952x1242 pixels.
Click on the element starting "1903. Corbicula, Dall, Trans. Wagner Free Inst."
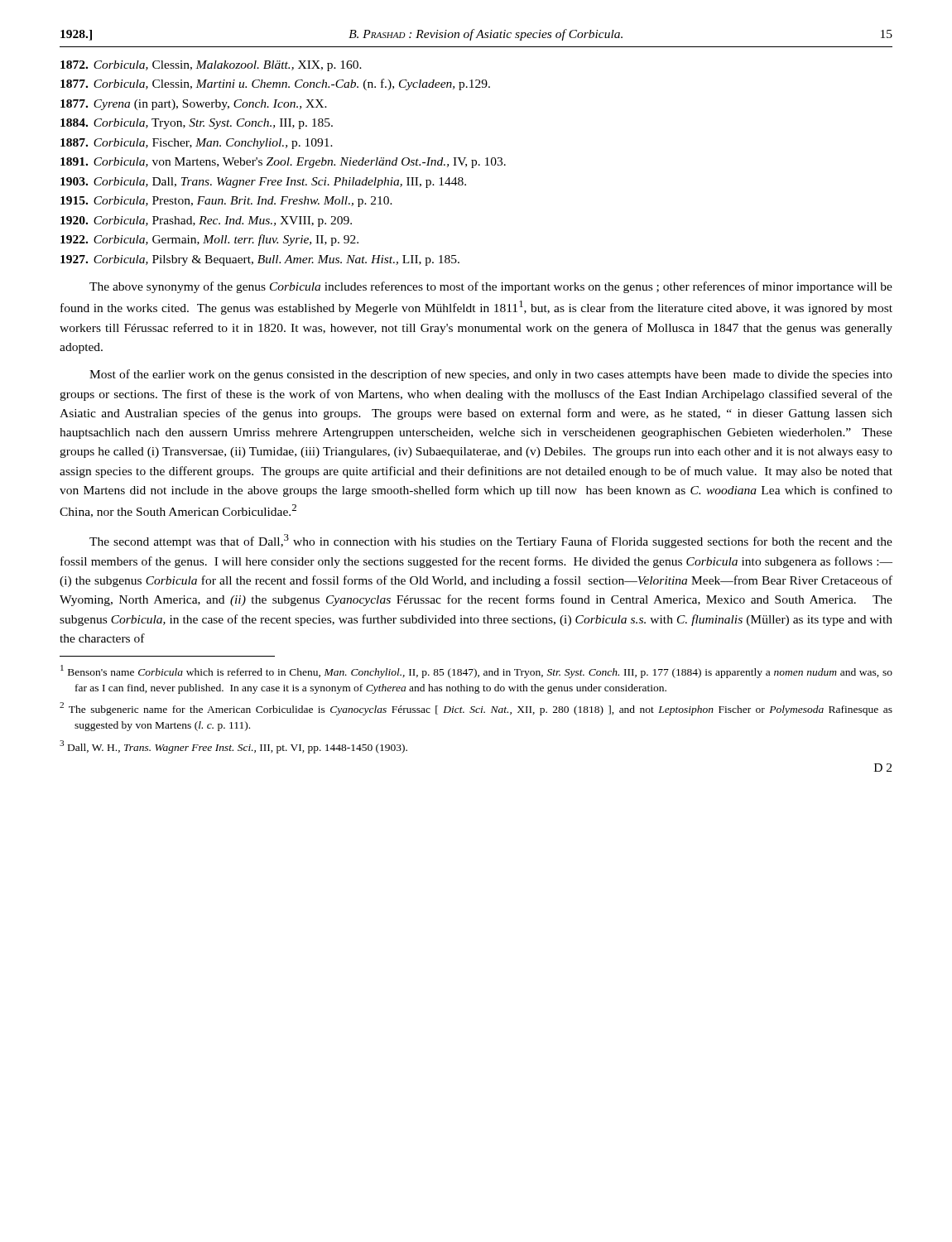[x=263, y=181]
